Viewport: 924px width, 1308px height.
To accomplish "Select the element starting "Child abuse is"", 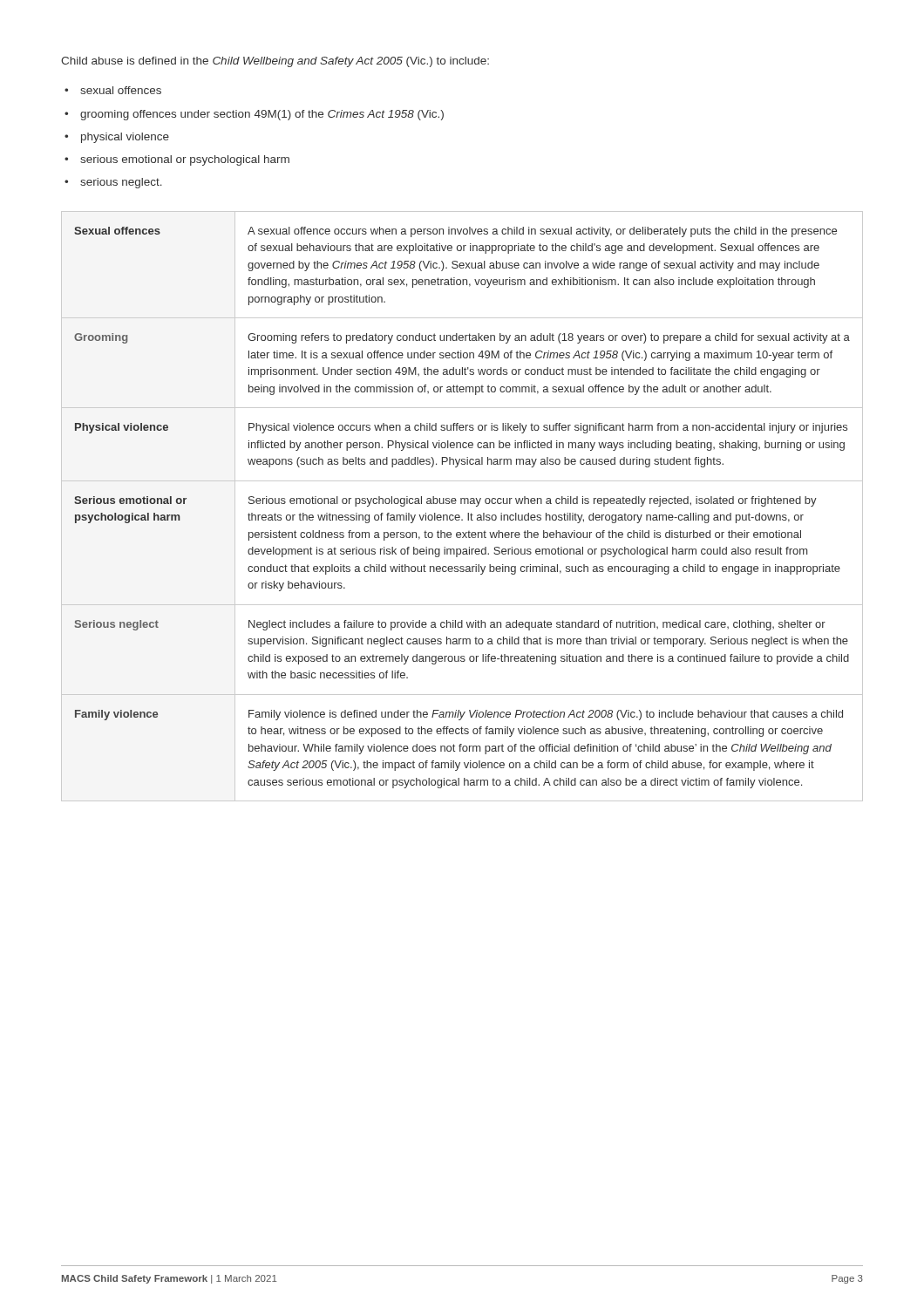I will point(275,61).
